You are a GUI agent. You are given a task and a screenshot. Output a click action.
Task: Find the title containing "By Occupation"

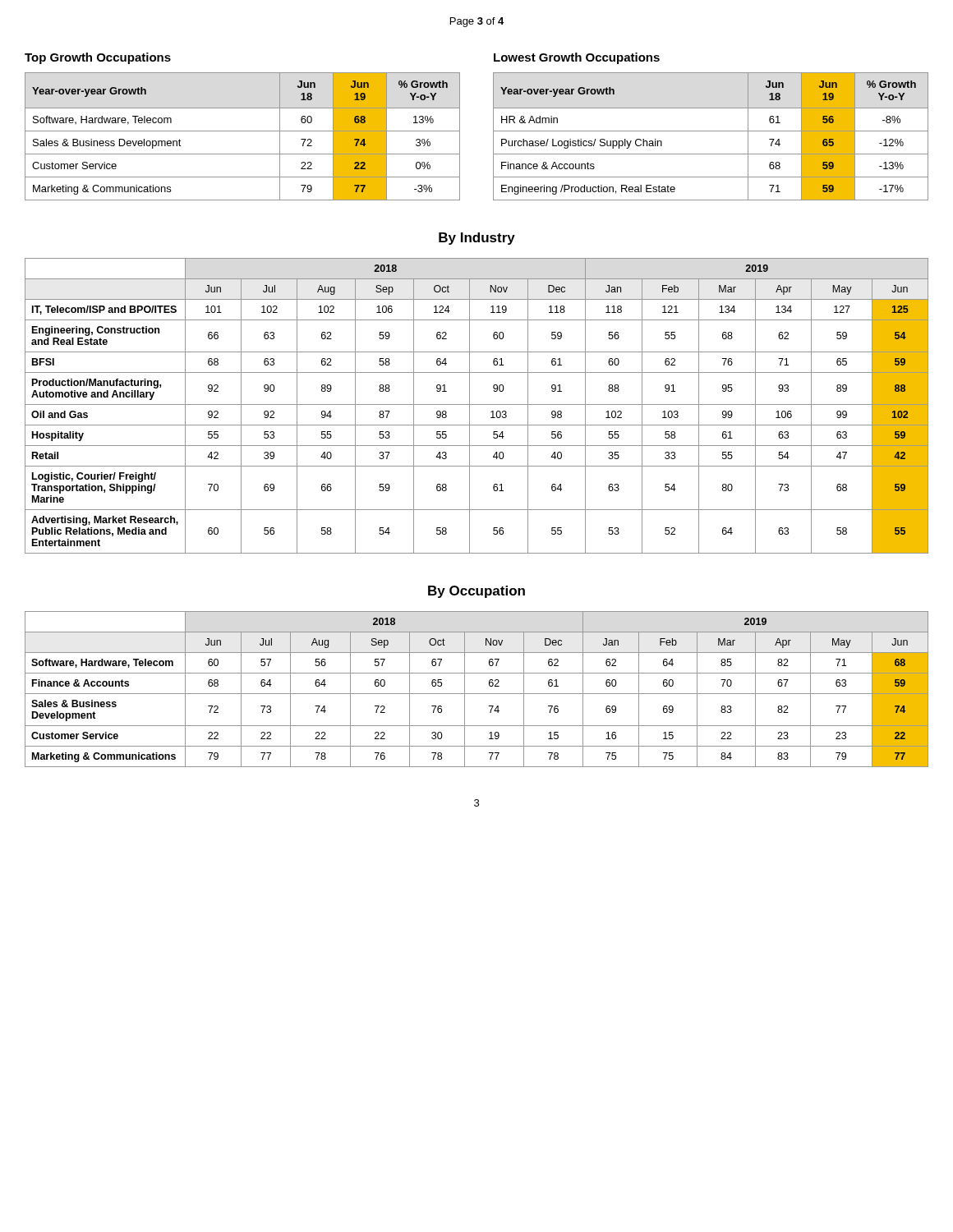point(476,591)
